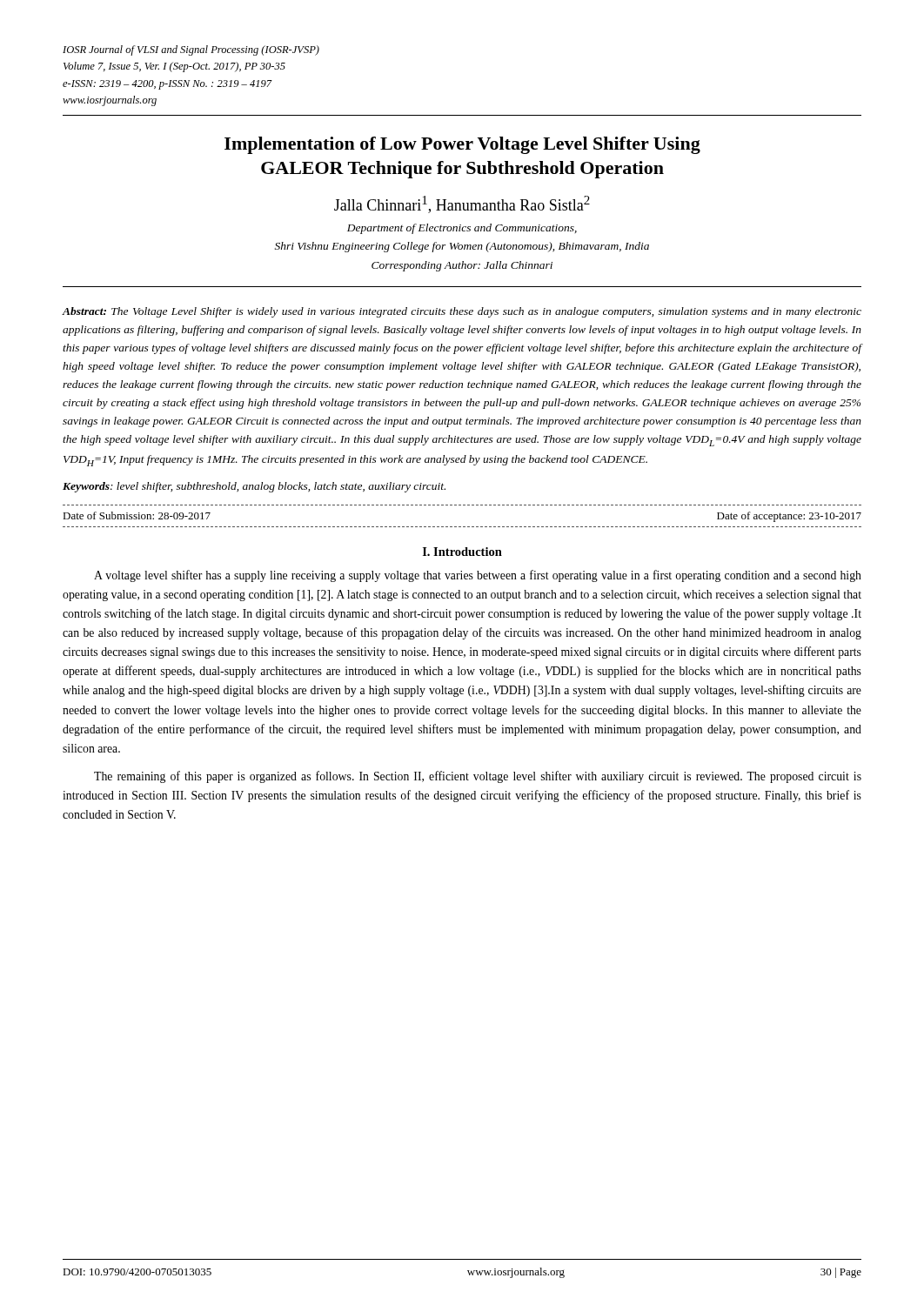924x1305 pixels.
Task: Click on the text block starting "Implementation of Low Power Voltage Level Shifter UsingGALEOR"
Action: tap(462, 156)
